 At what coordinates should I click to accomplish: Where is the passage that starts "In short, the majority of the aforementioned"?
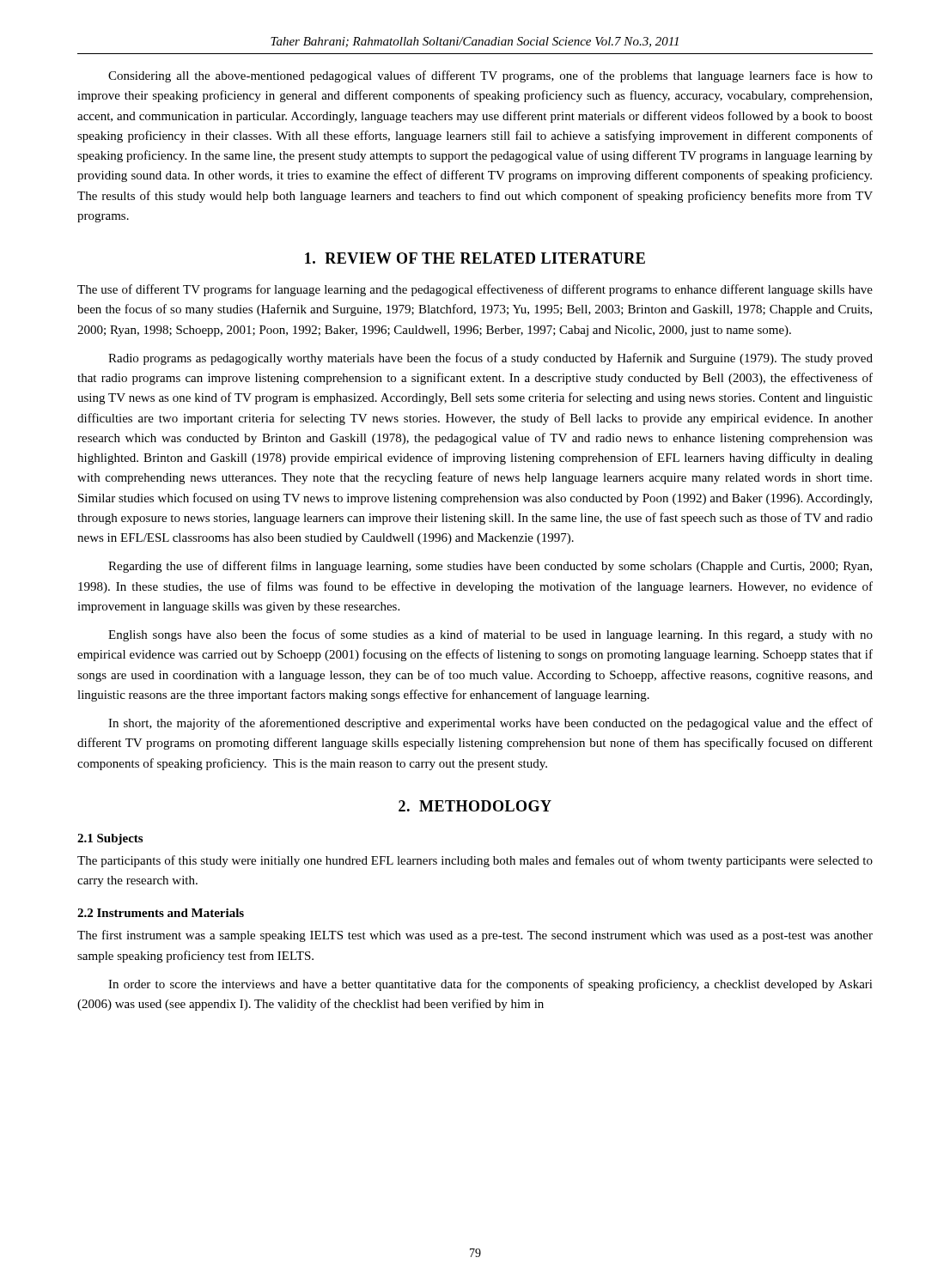tap(475, 743)
